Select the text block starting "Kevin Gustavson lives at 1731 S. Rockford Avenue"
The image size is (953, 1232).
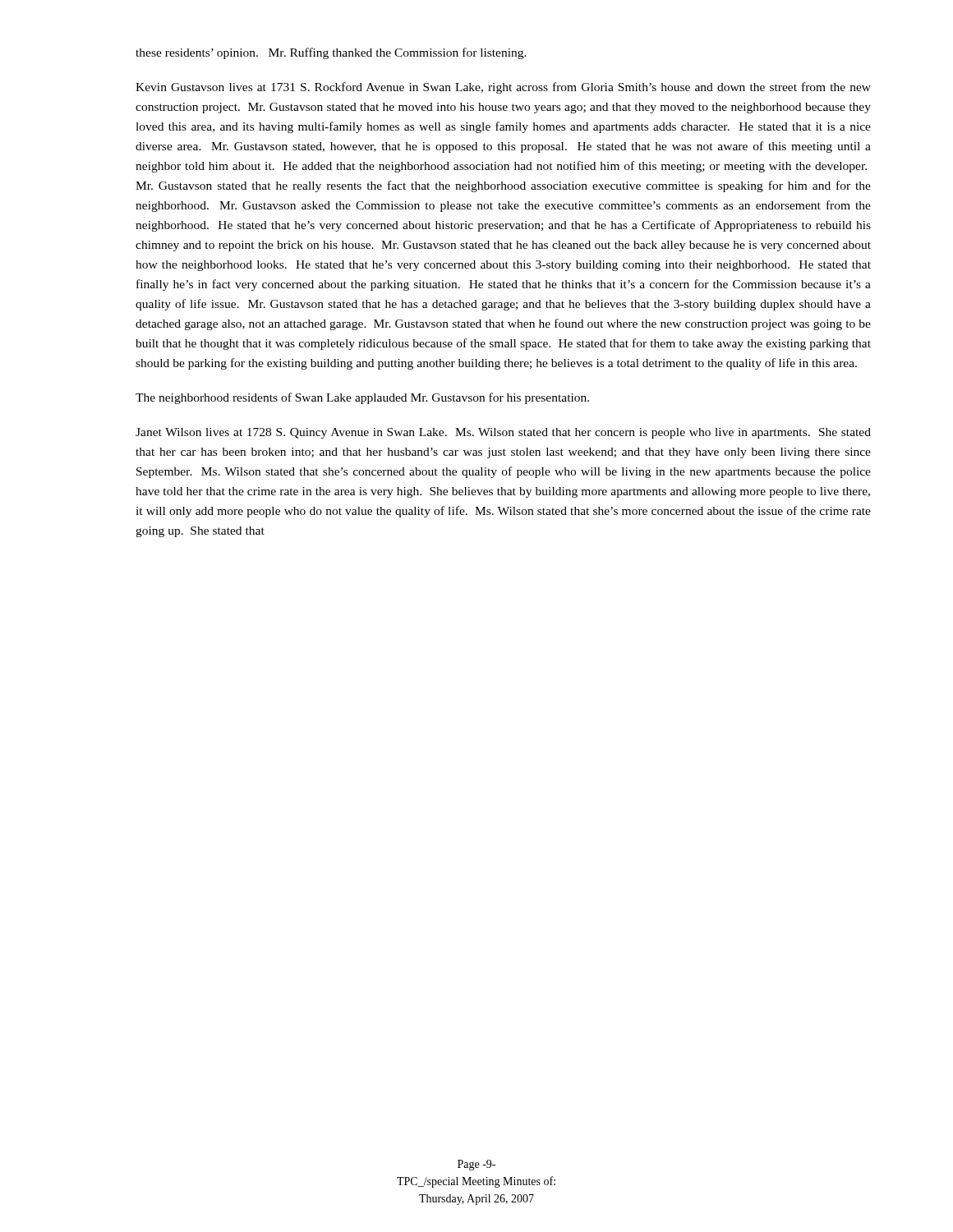[x=503, y=225]
